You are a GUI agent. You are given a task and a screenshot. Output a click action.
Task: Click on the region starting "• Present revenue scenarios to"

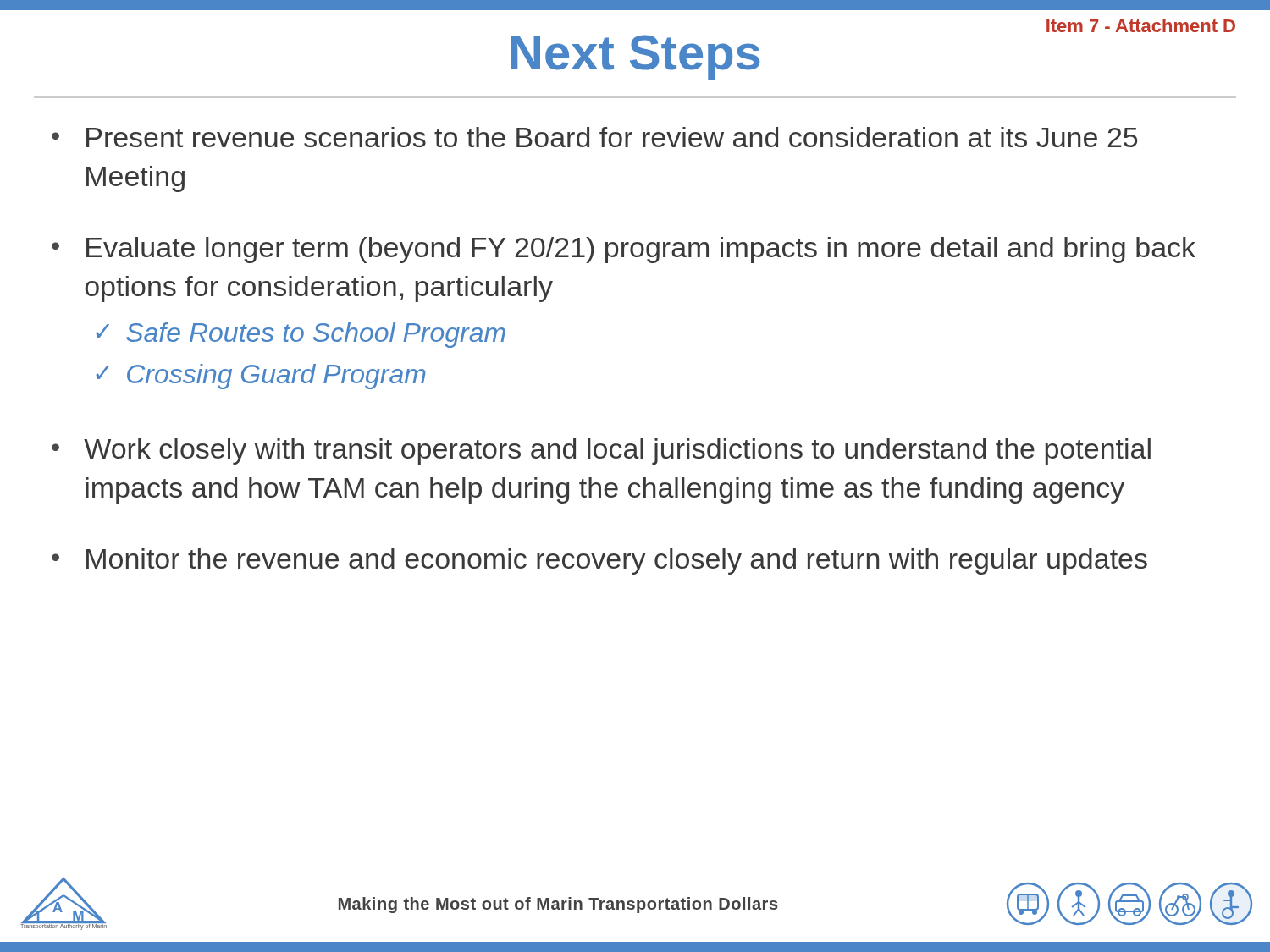635,157
